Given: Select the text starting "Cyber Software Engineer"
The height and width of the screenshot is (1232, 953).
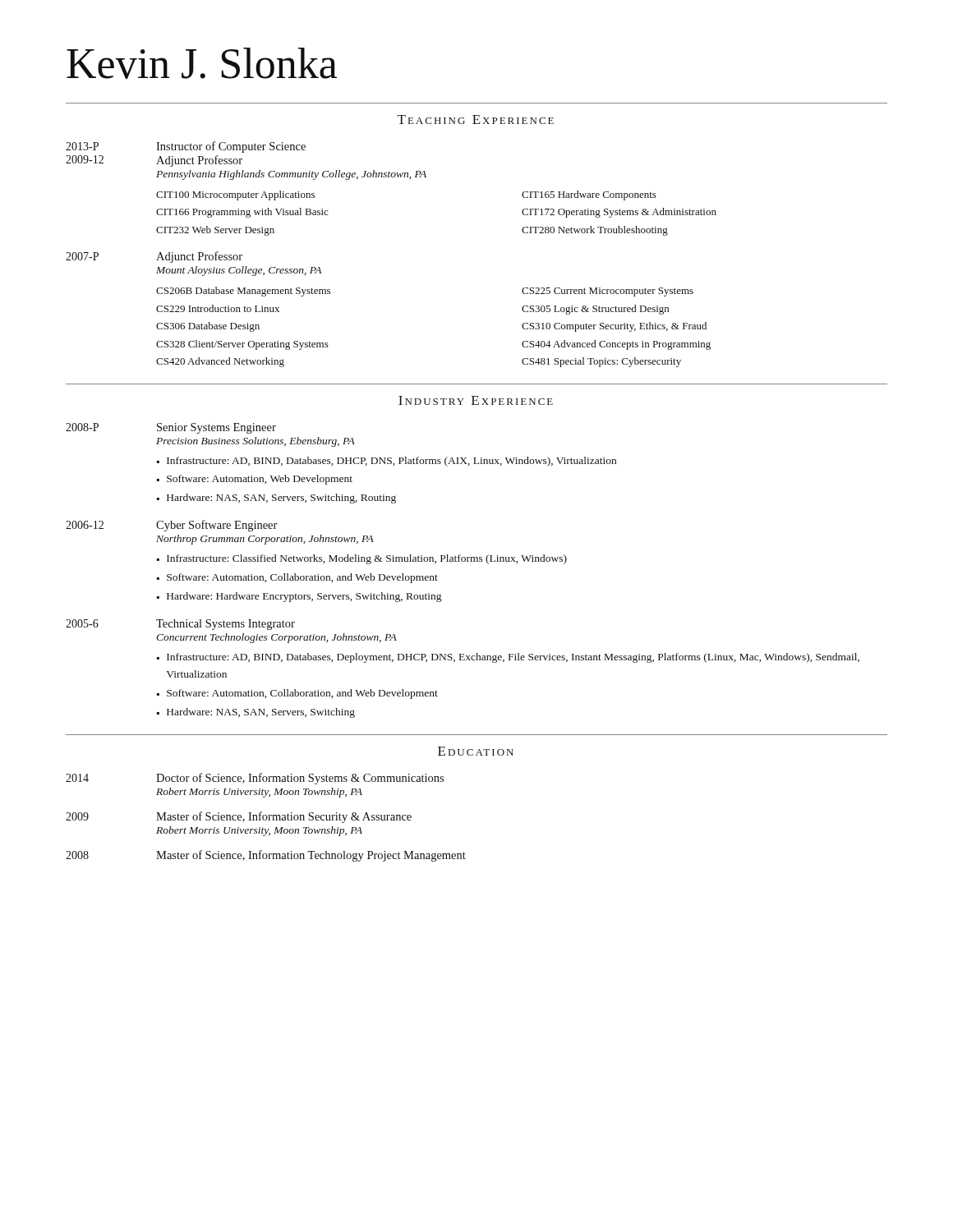Looking at the screenshot, I should pyautogui.click(x=217, y=525).
